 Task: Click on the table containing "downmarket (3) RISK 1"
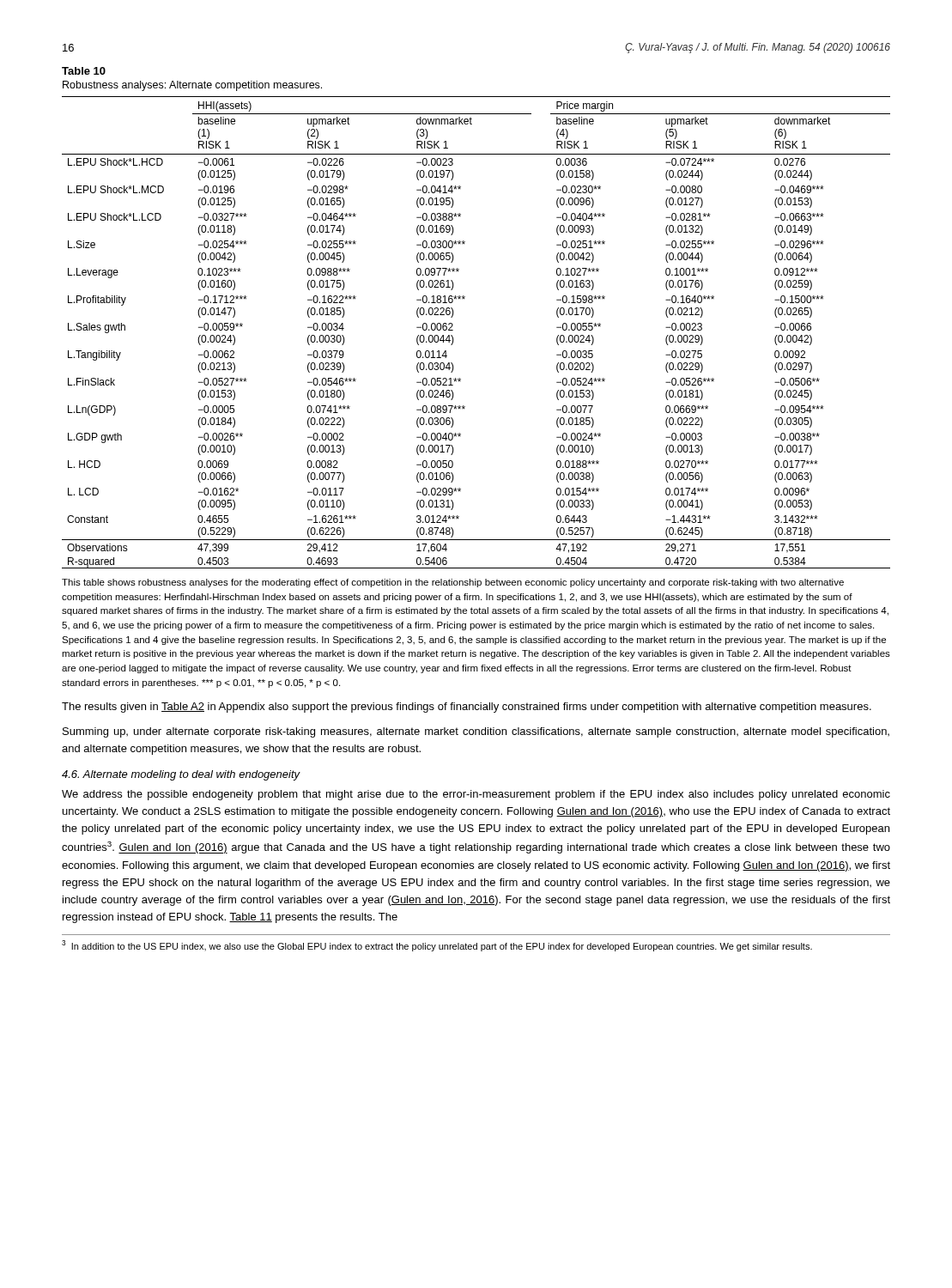tap(476, 332)
